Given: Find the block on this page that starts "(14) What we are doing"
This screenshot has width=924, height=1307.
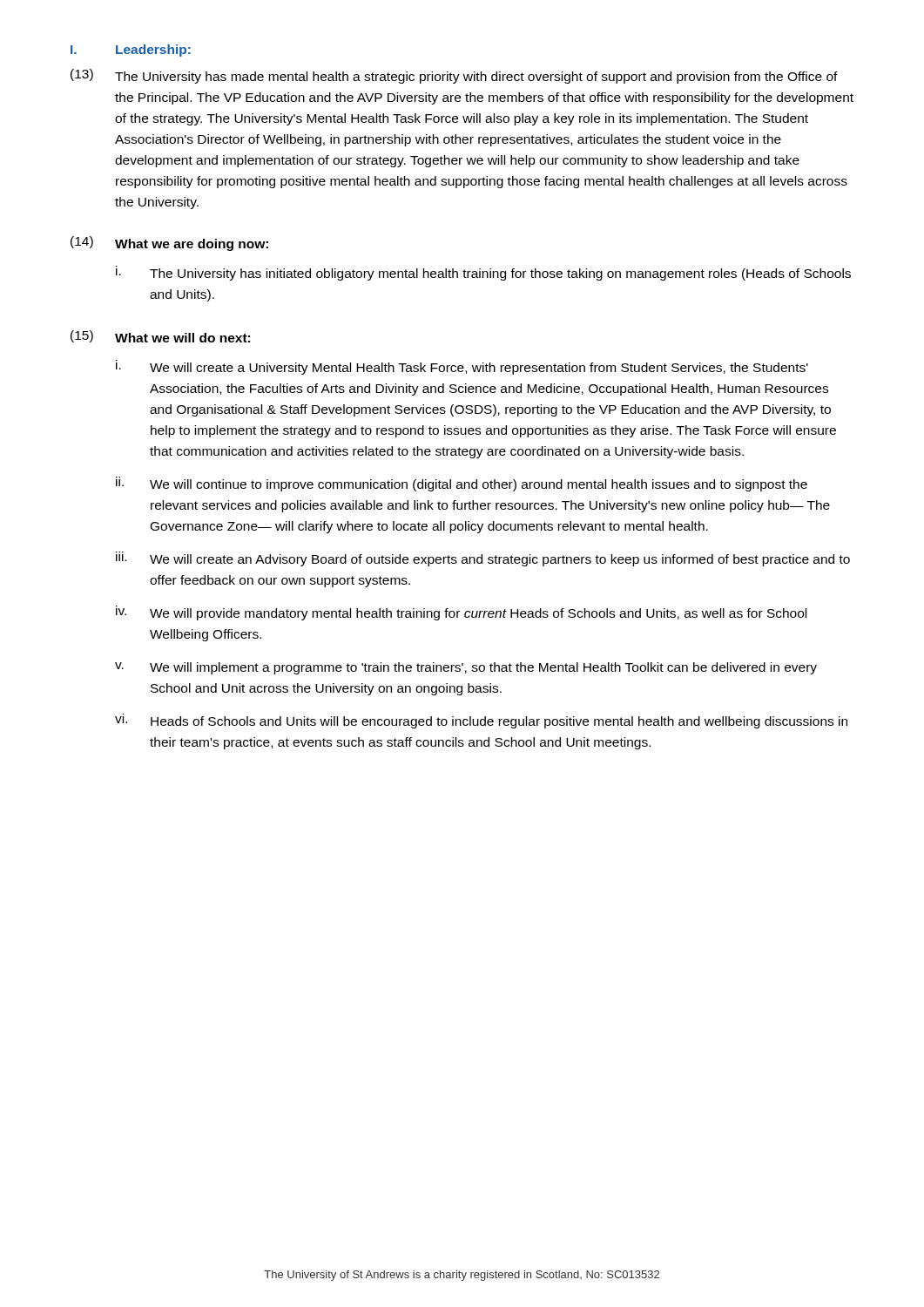Looking at the screenshot, I should pos(169,244).
